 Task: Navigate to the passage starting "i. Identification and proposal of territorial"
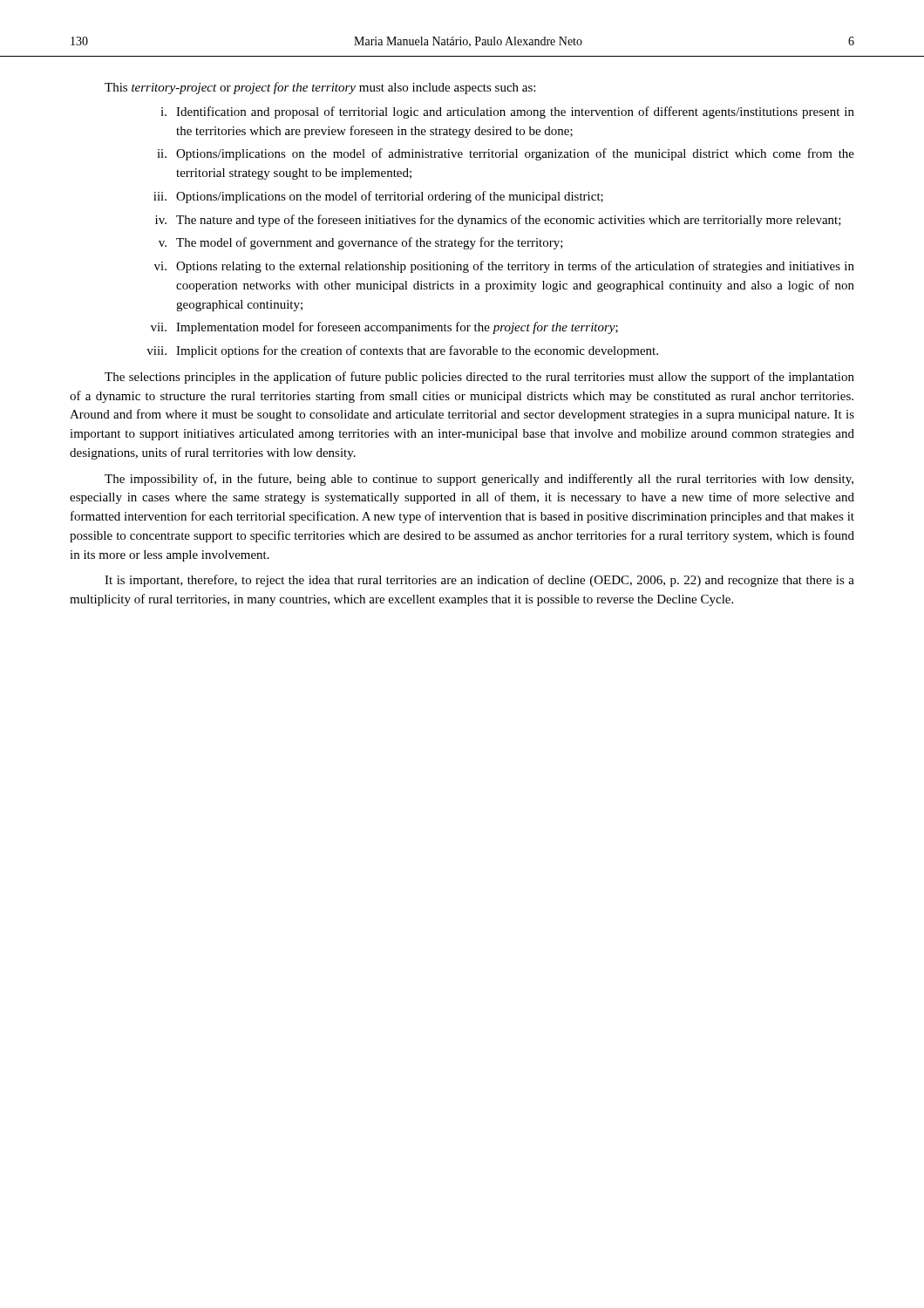[488, 122]
